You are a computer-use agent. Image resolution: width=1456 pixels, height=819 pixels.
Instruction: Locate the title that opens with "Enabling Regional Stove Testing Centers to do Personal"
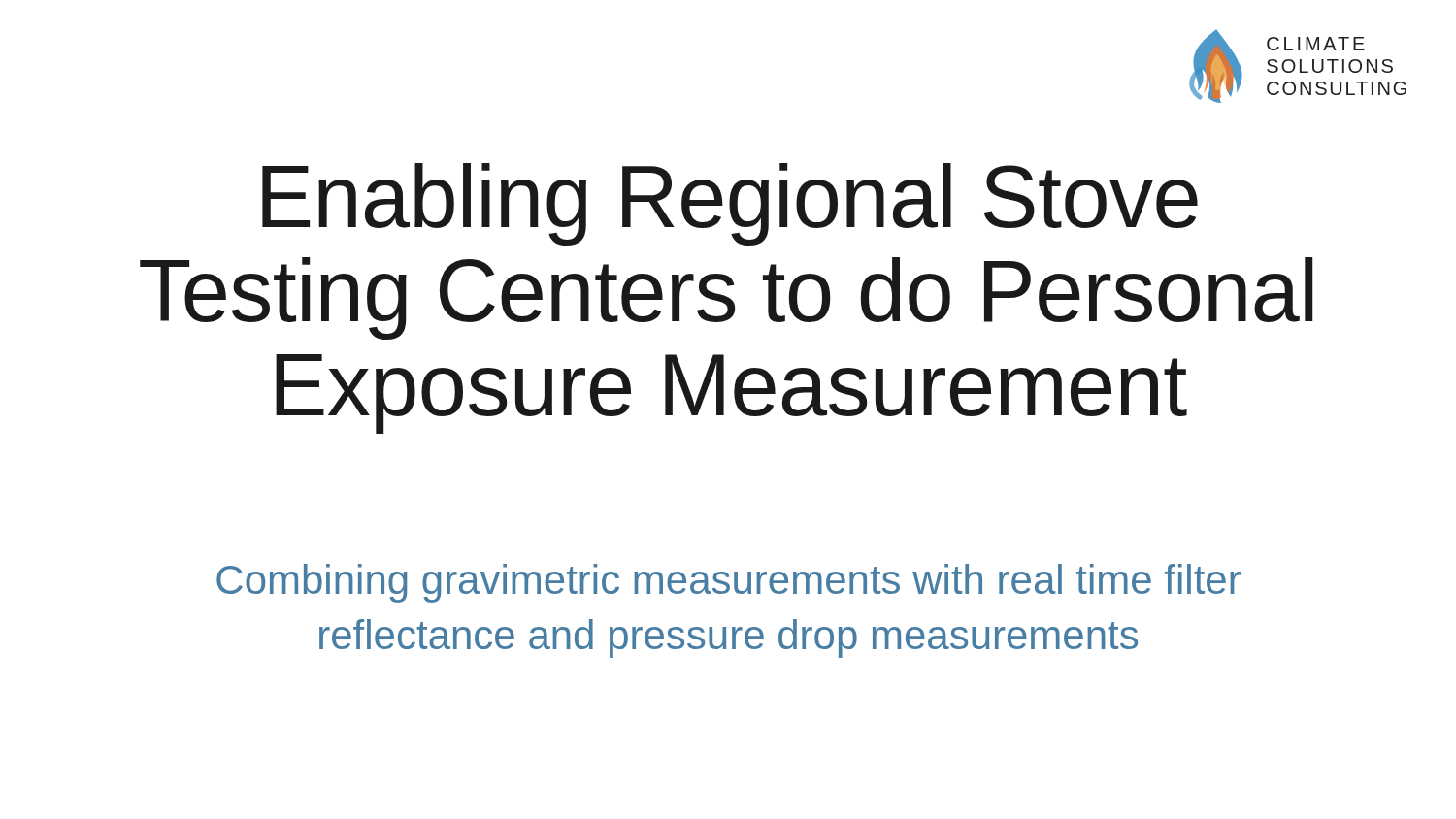pos(728,292)
